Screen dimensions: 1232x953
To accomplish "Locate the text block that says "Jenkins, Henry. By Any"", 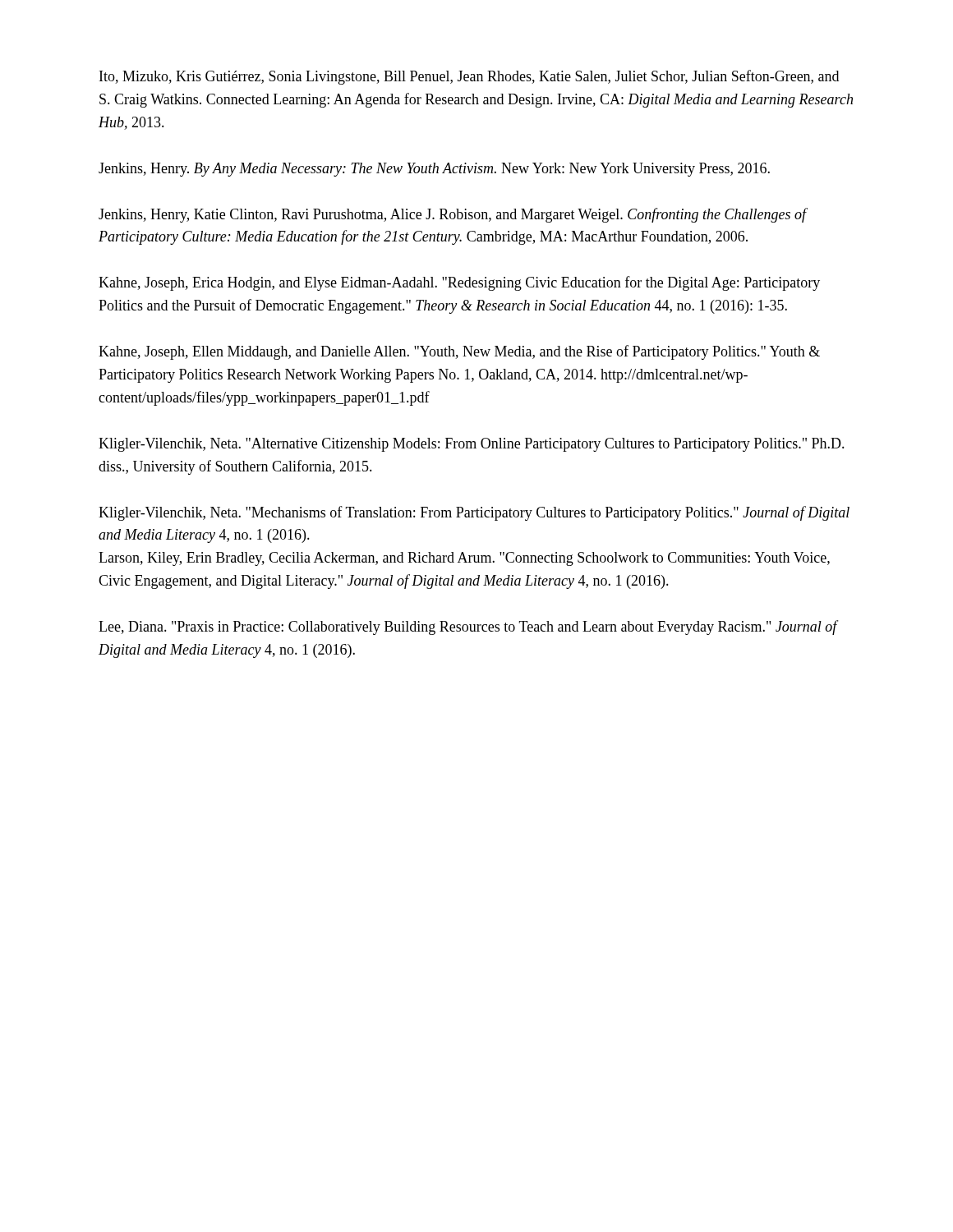I will [x=435, y=168].
